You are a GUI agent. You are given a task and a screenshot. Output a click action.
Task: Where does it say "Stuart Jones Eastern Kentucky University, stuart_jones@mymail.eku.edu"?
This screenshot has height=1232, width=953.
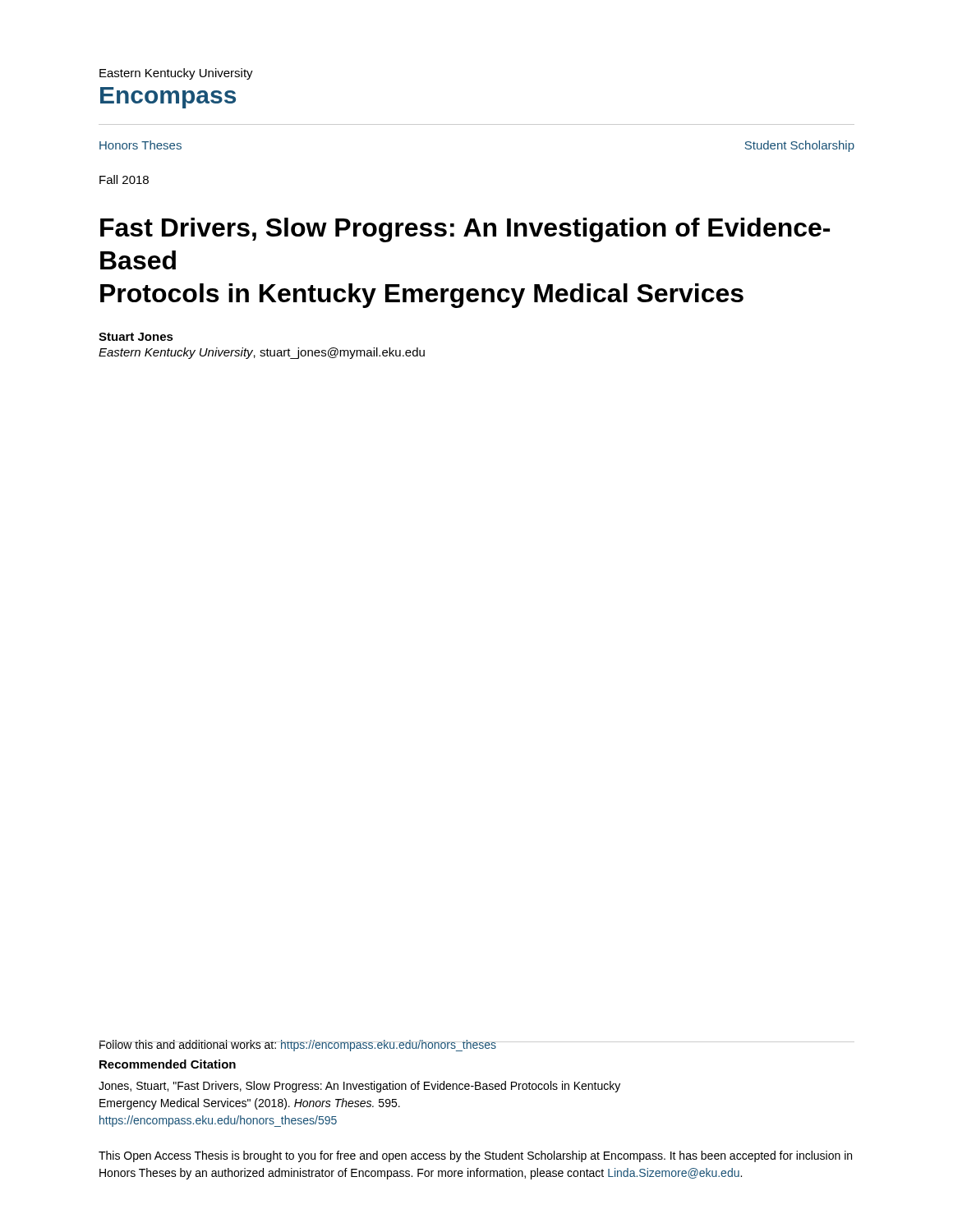pos(136,337)
